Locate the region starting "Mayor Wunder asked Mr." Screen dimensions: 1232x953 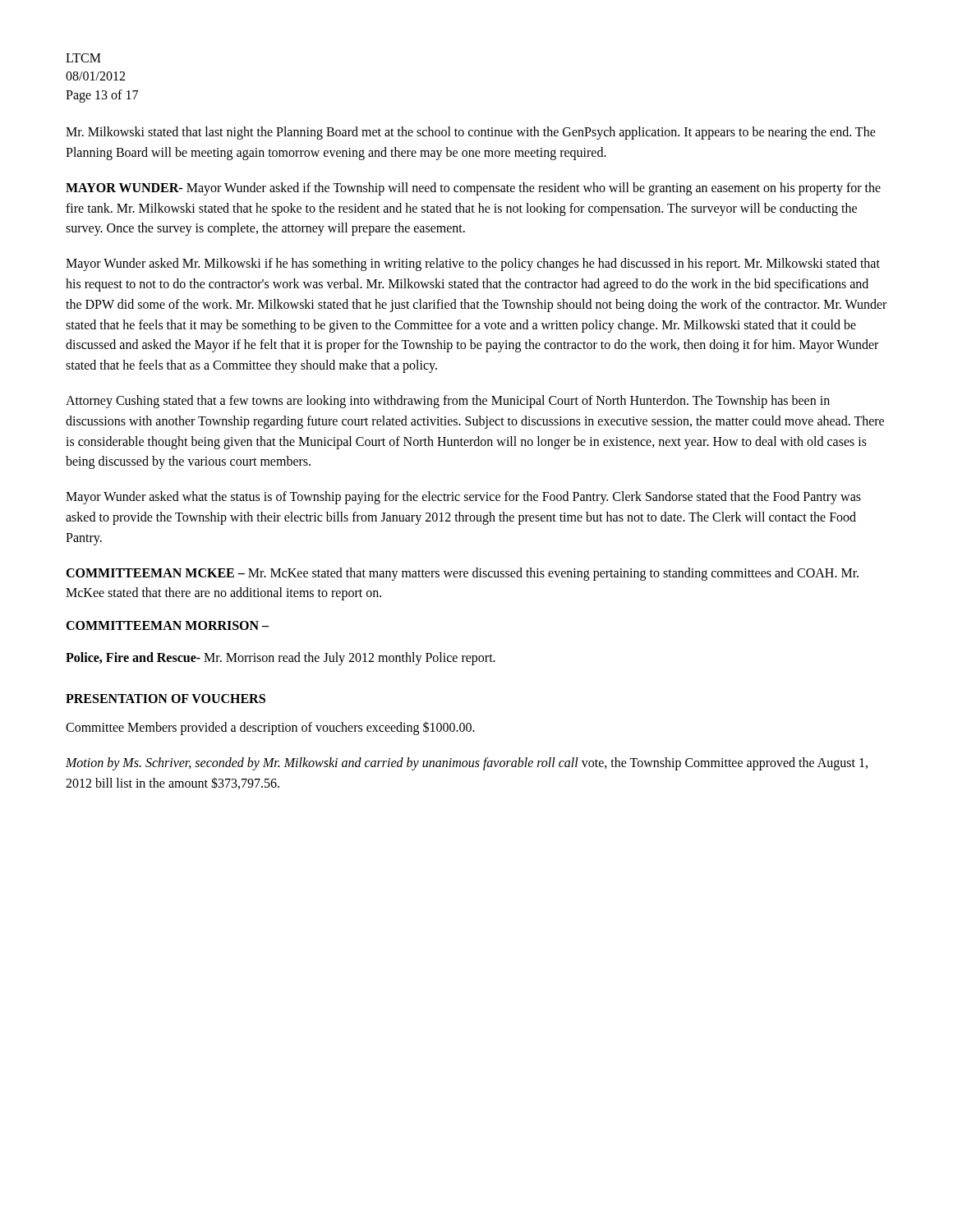pos(476,314)
